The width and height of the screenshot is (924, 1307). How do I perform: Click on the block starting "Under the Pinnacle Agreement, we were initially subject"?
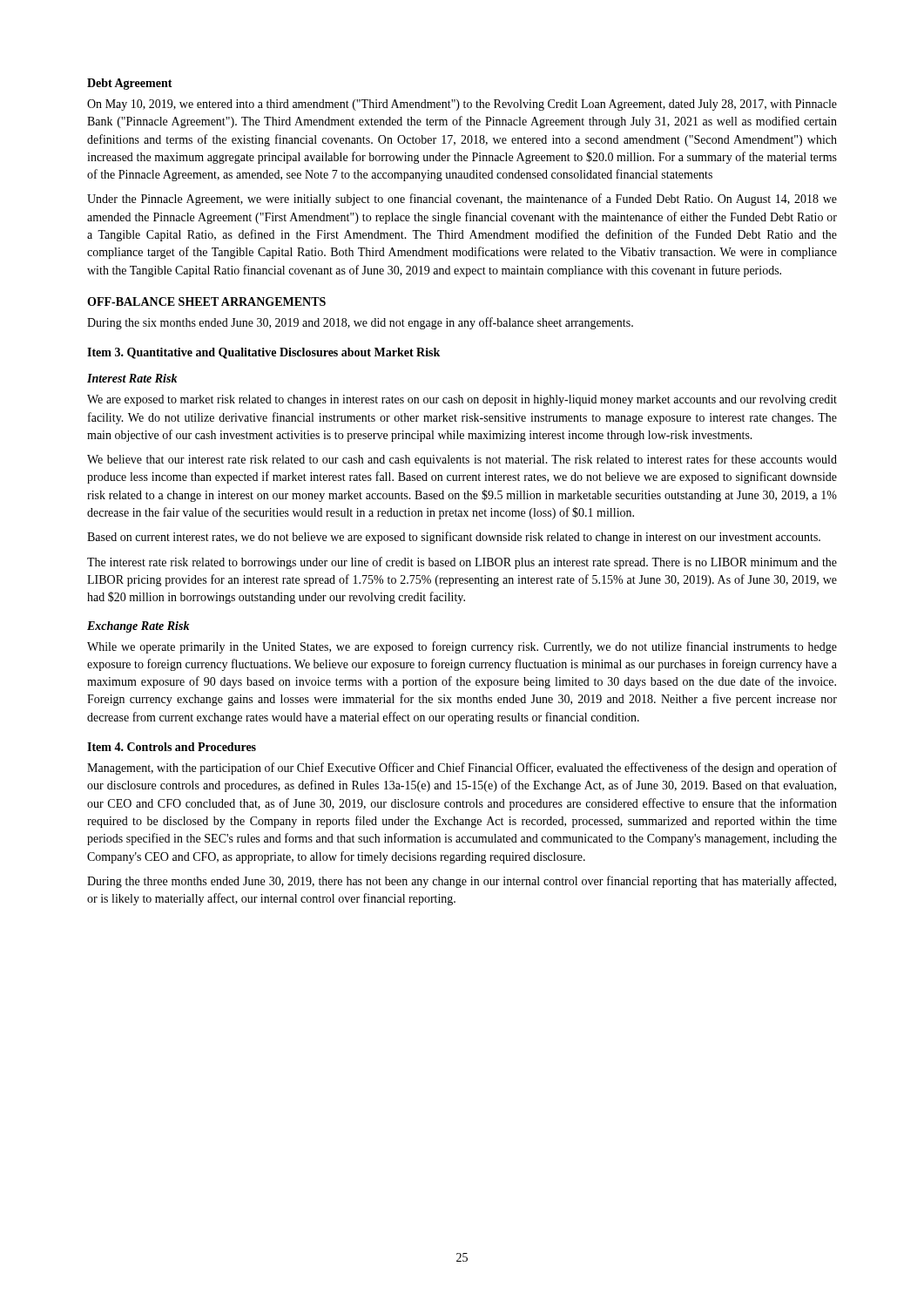tap(462, 235)
